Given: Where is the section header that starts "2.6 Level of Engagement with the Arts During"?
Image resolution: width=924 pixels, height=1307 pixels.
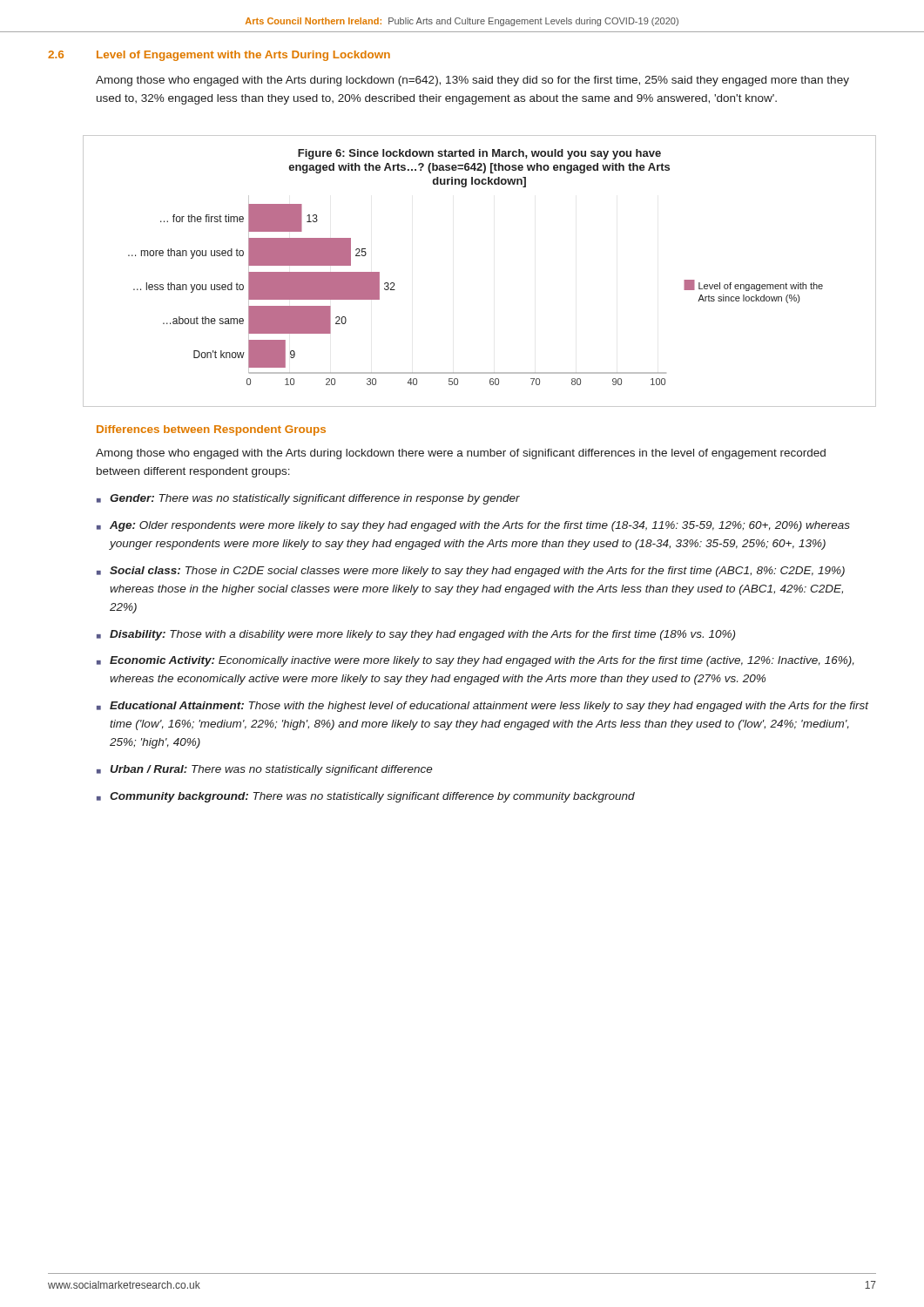Looking at the screenshot, I should coord(219,55).
